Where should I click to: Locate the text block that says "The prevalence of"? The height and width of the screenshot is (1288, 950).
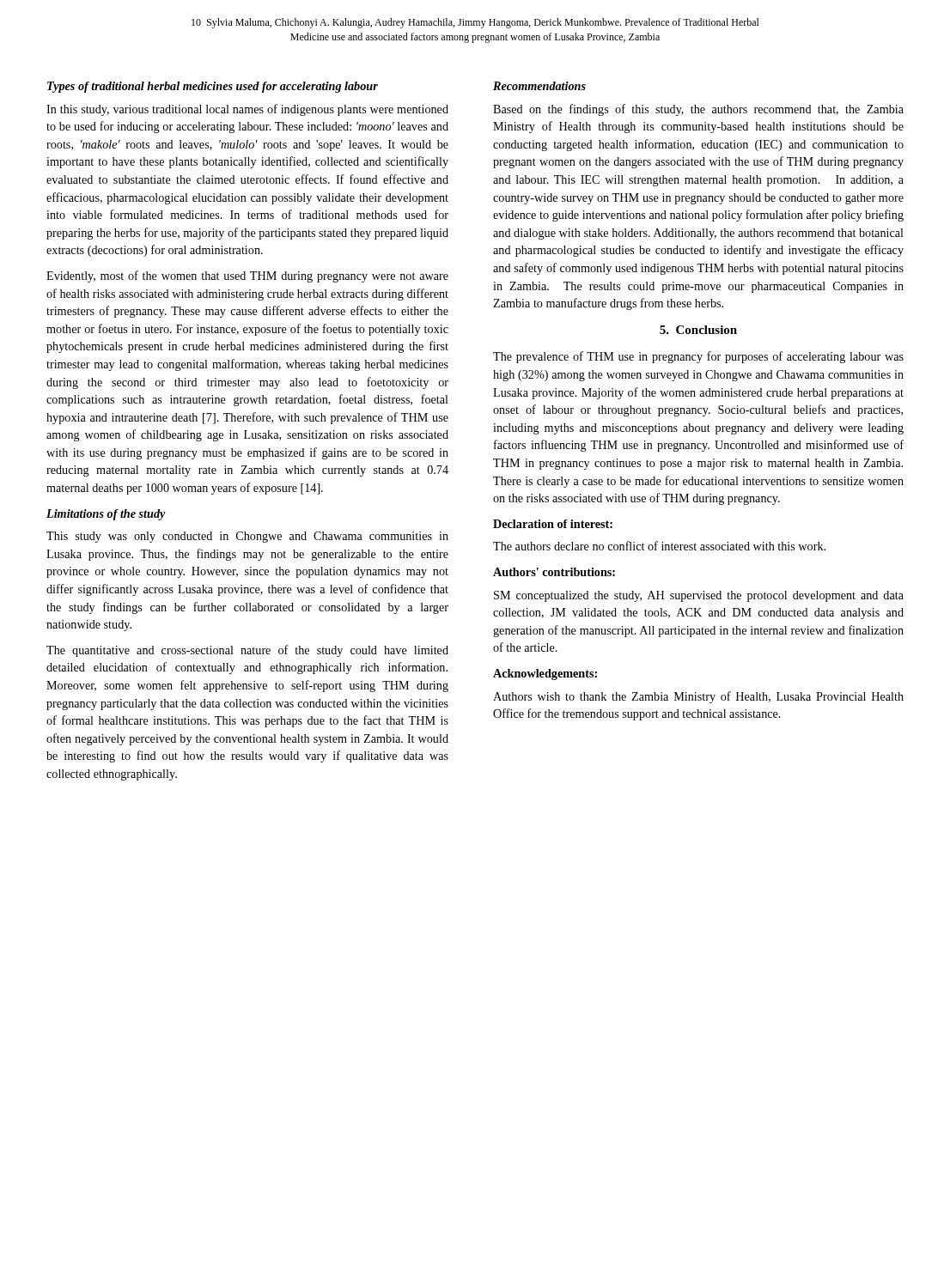tap(698, 428)
